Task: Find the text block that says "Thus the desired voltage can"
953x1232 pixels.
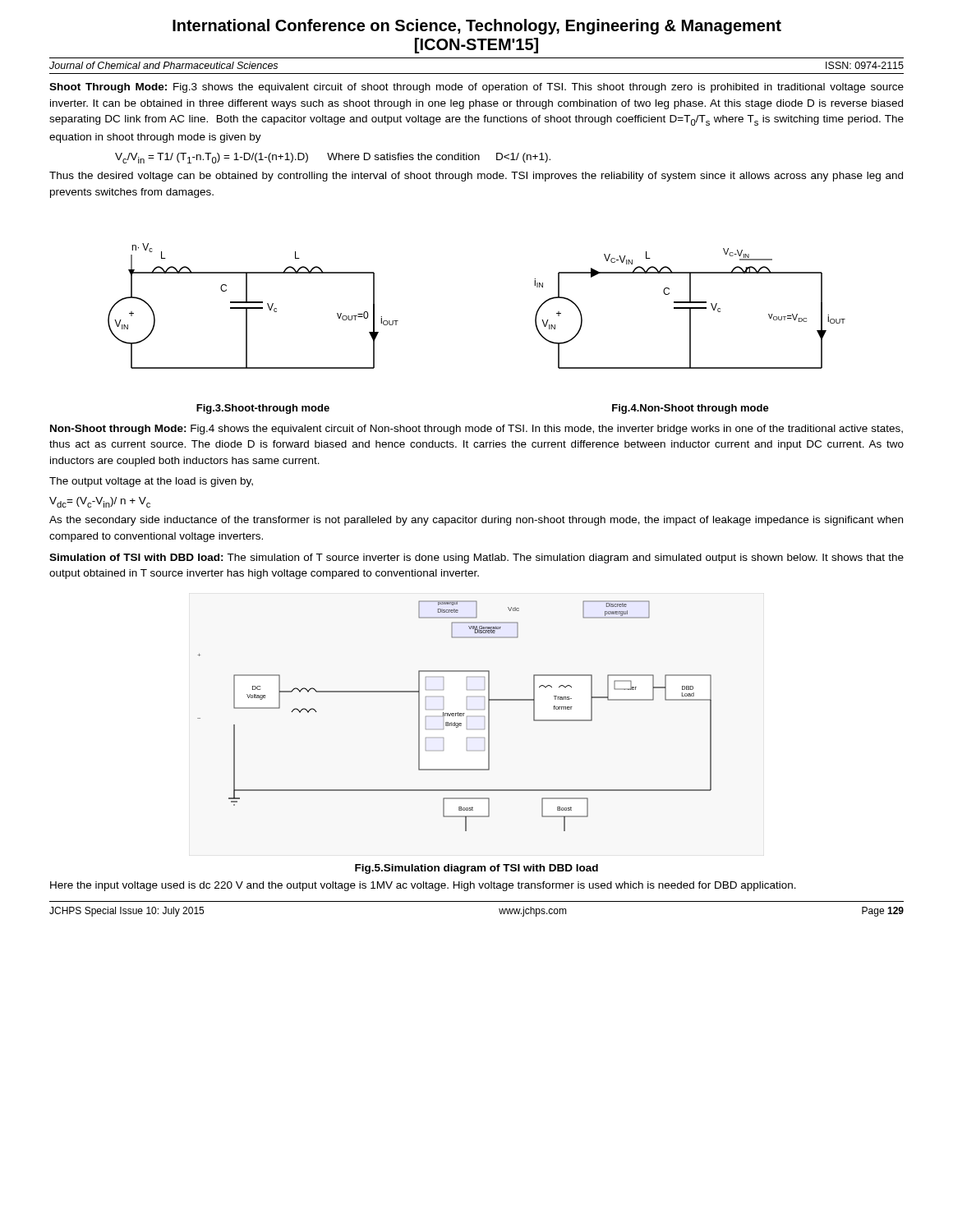Action: point(476,184)
